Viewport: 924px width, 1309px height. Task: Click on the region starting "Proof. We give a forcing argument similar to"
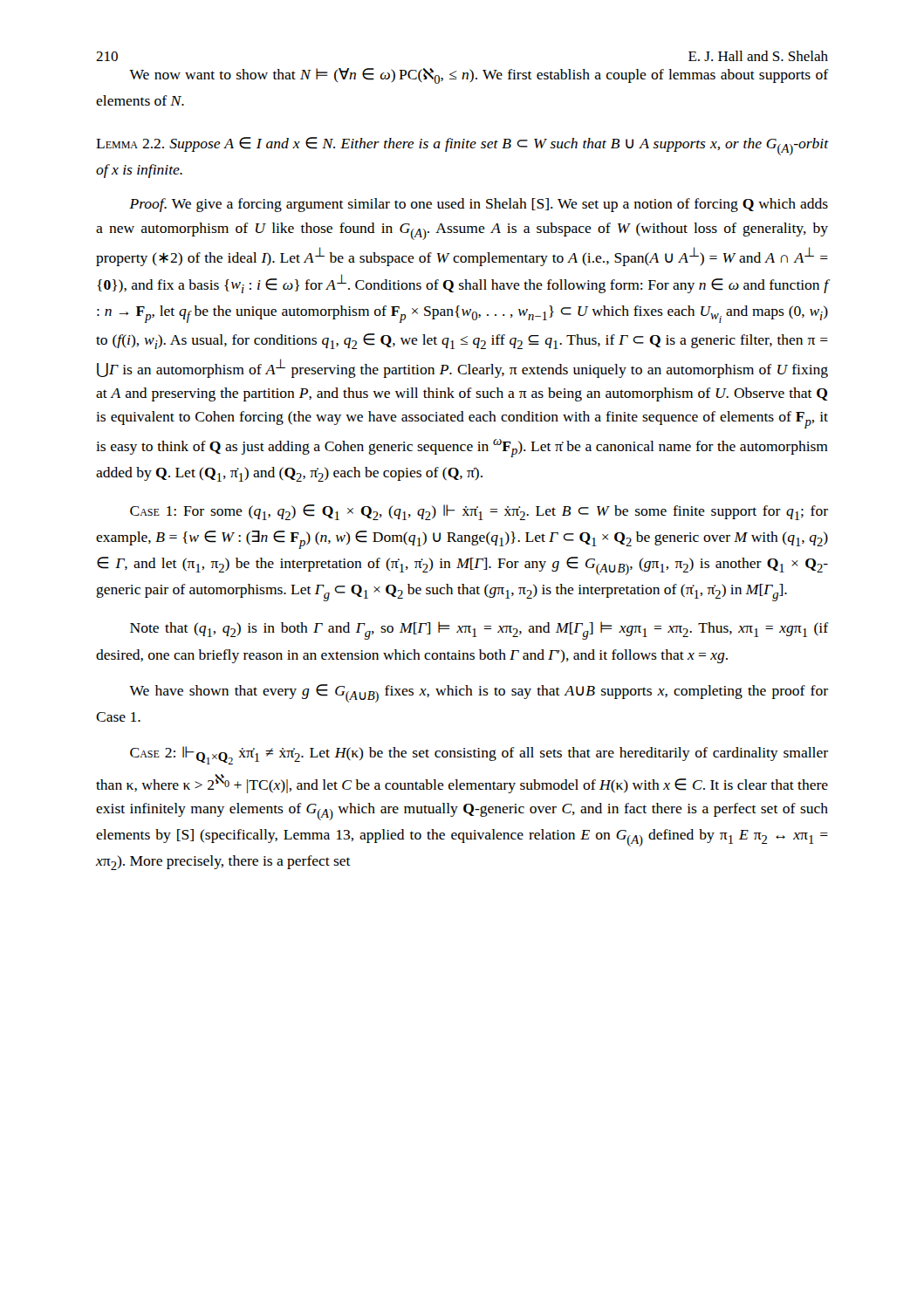pyautogui.click(x=462, y=340)
